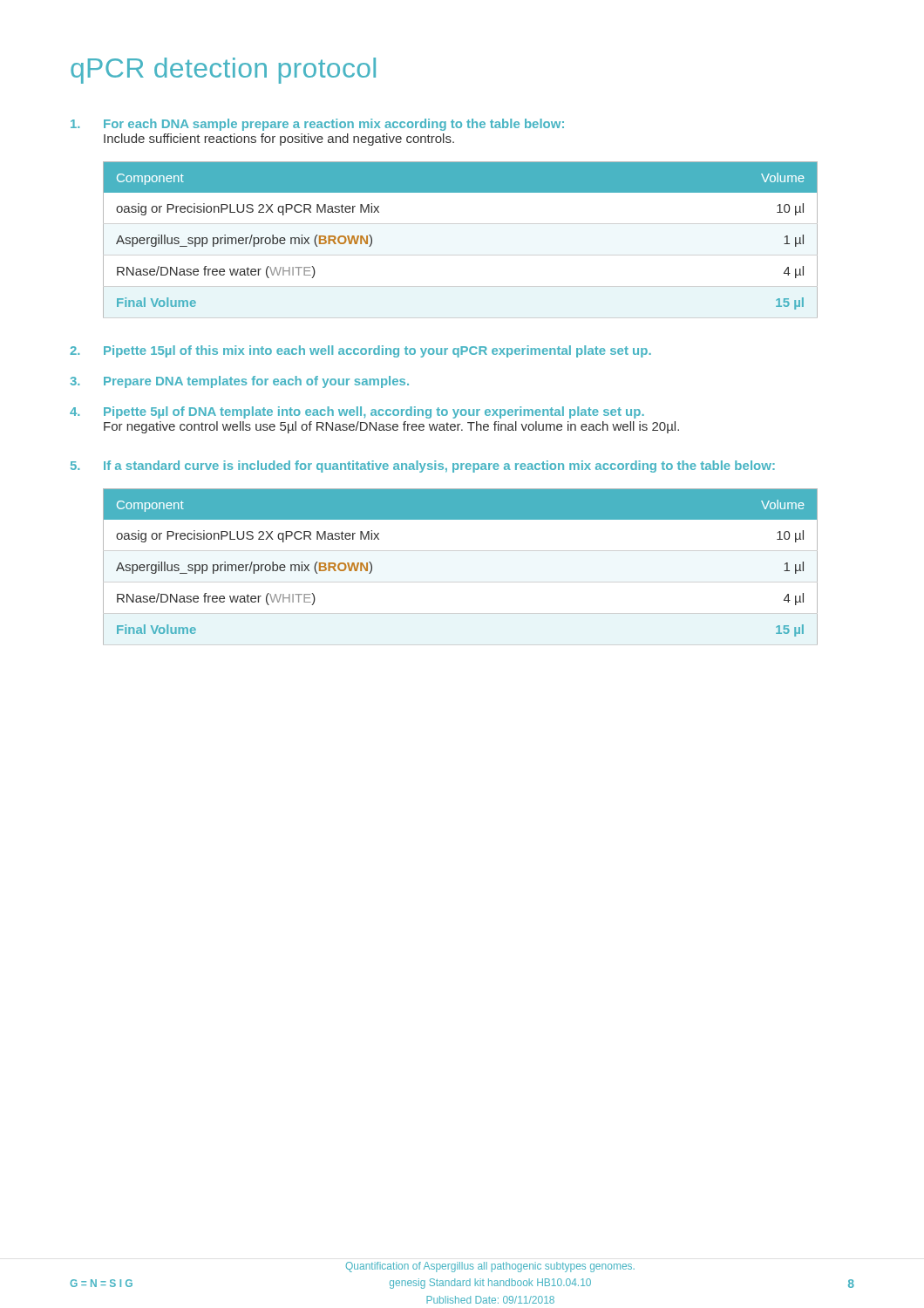
Task: Click on the block starting "2. Pipette 15µl of this mix into each"
Action: pos(361,350)
